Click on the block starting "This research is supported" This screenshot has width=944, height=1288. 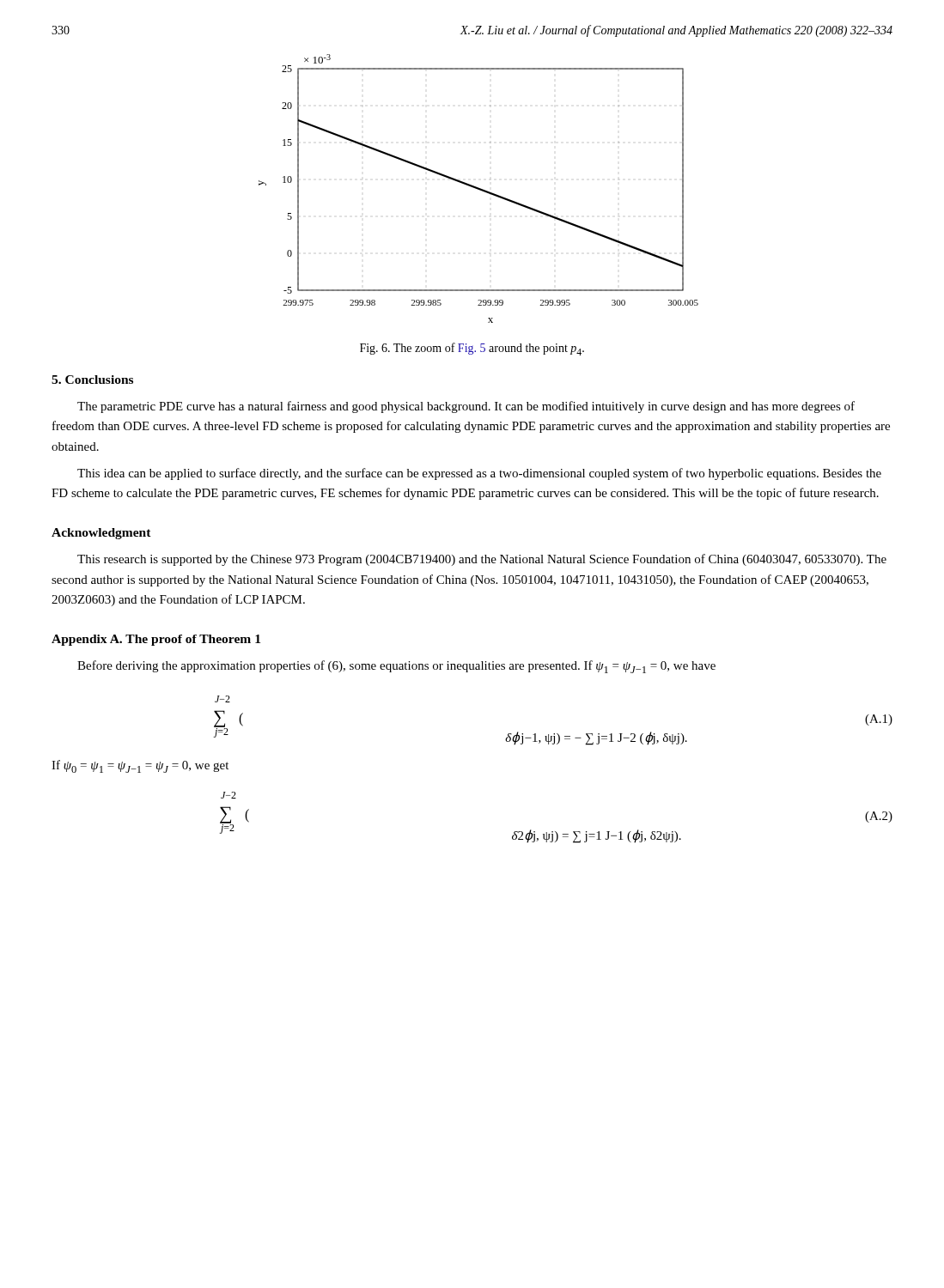click(x=469, y=579)
